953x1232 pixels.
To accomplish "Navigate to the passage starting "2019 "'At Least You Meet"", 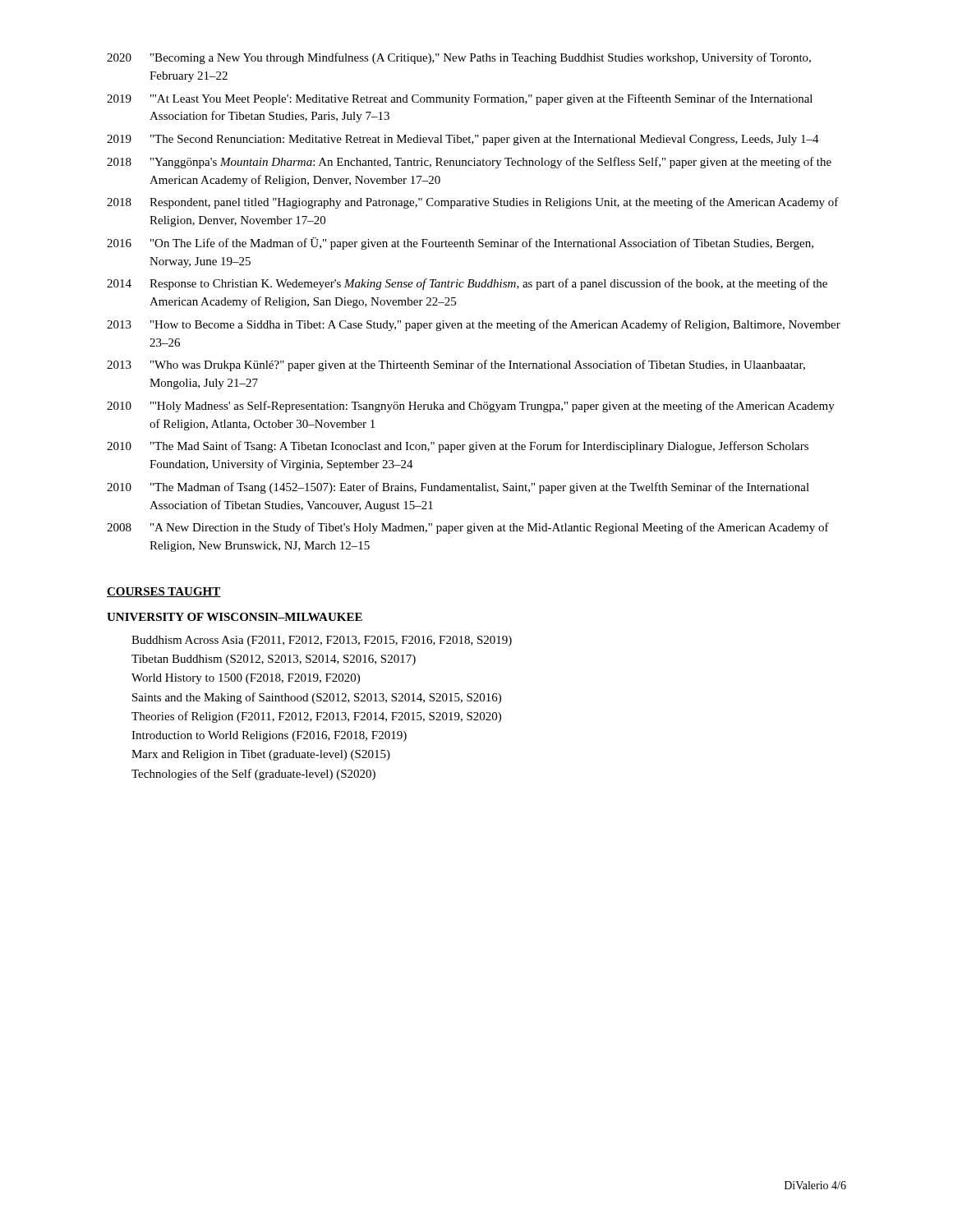I will point(476,108).
